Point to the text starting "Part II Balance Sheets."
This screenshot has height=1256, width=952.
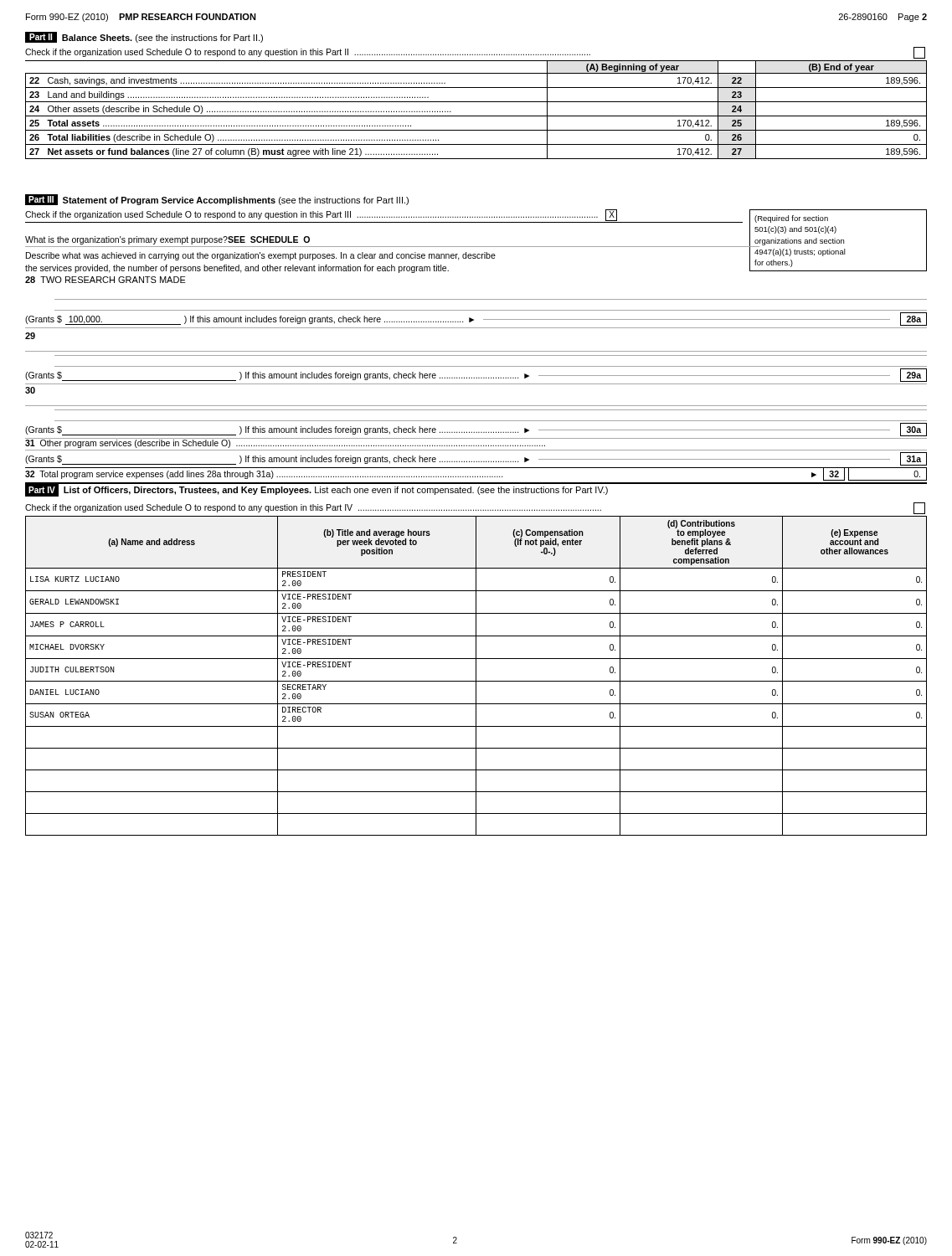click(144, 37)
